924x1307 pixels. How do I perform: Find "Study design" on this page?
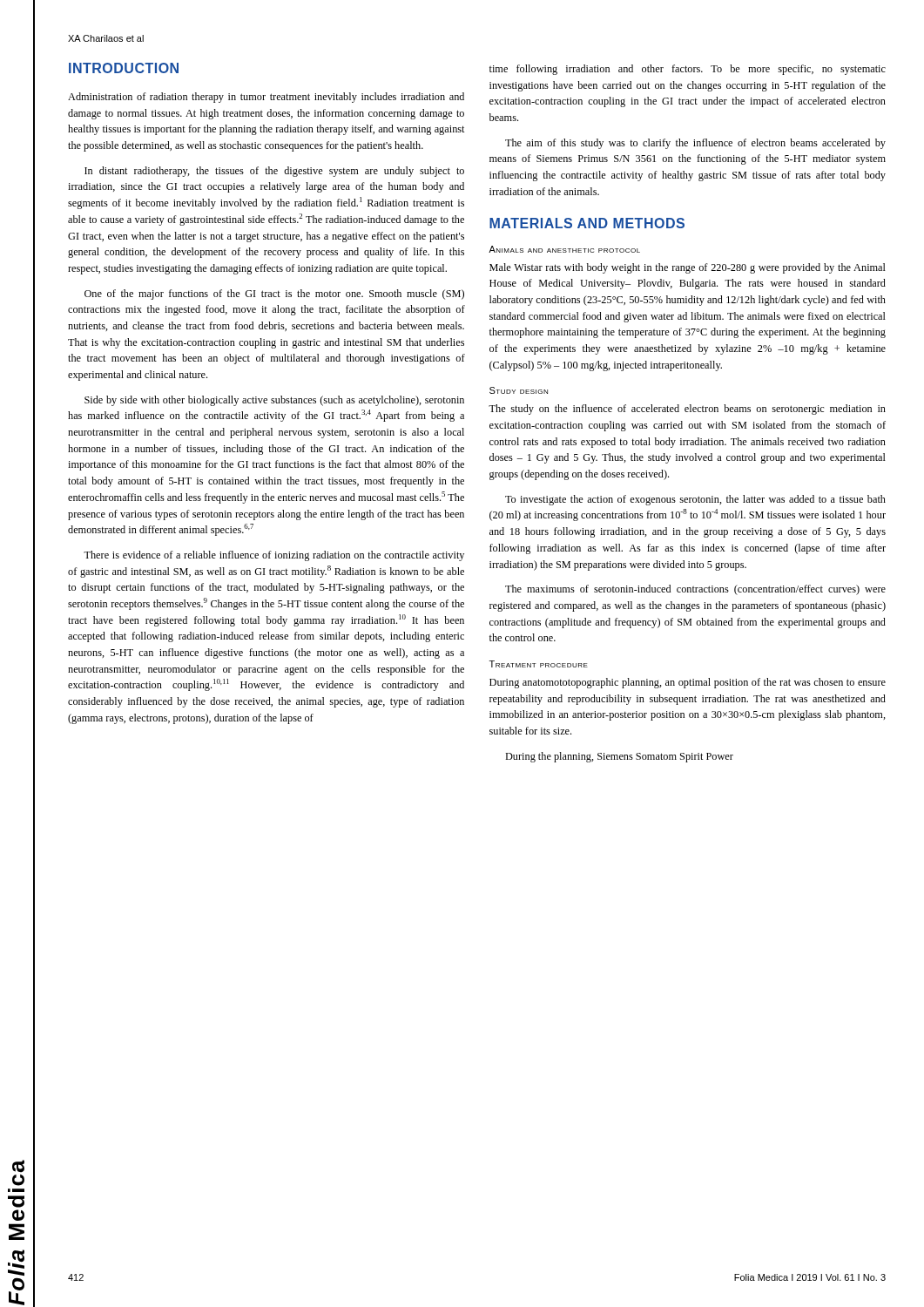pyautogui.click(x=519, y=390)
